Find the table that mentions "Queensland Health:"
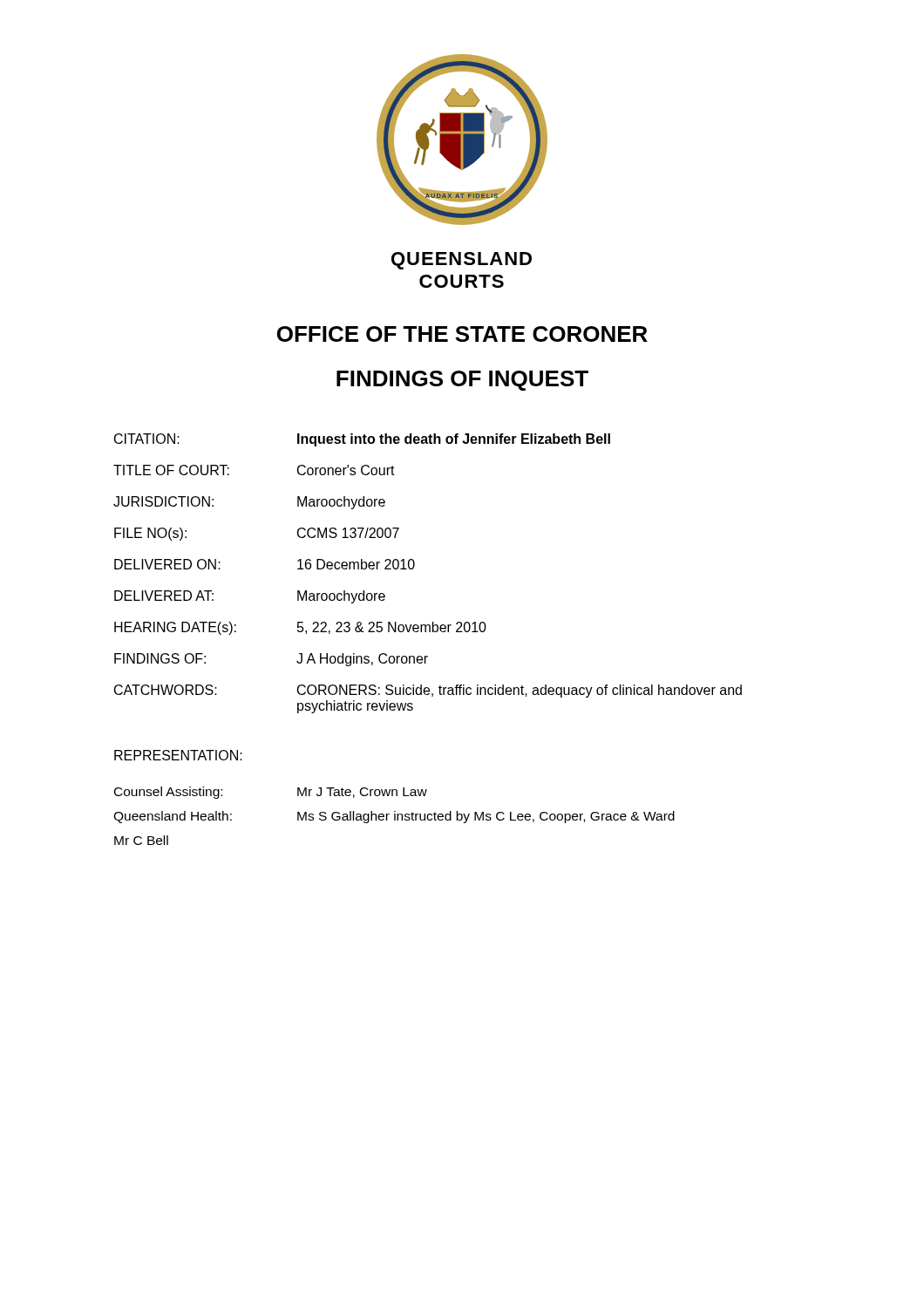924x1308 pixels. [462, 816]
